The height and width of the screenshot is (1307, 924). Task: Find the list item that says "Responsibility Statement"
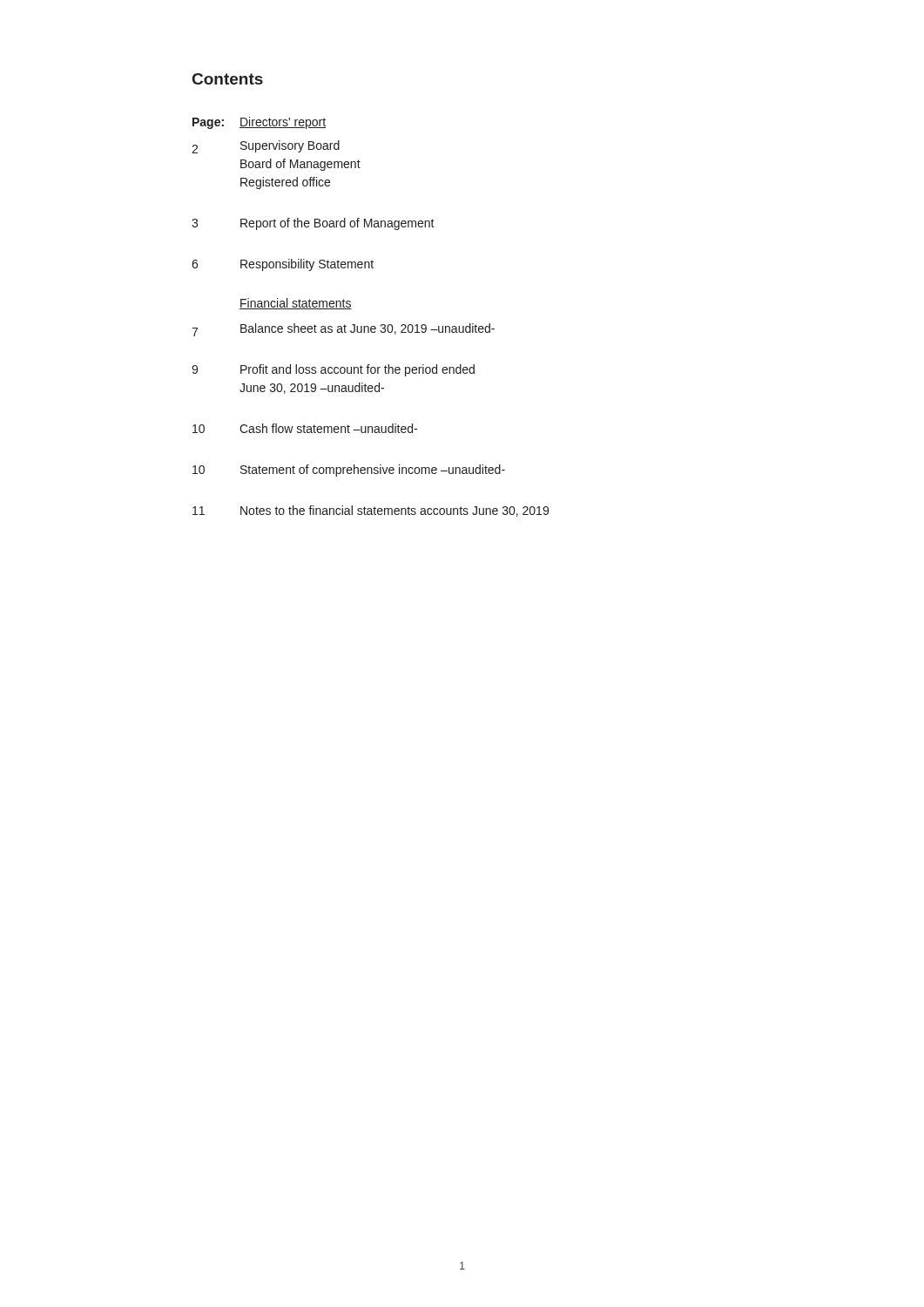click(x=307, y=264)
